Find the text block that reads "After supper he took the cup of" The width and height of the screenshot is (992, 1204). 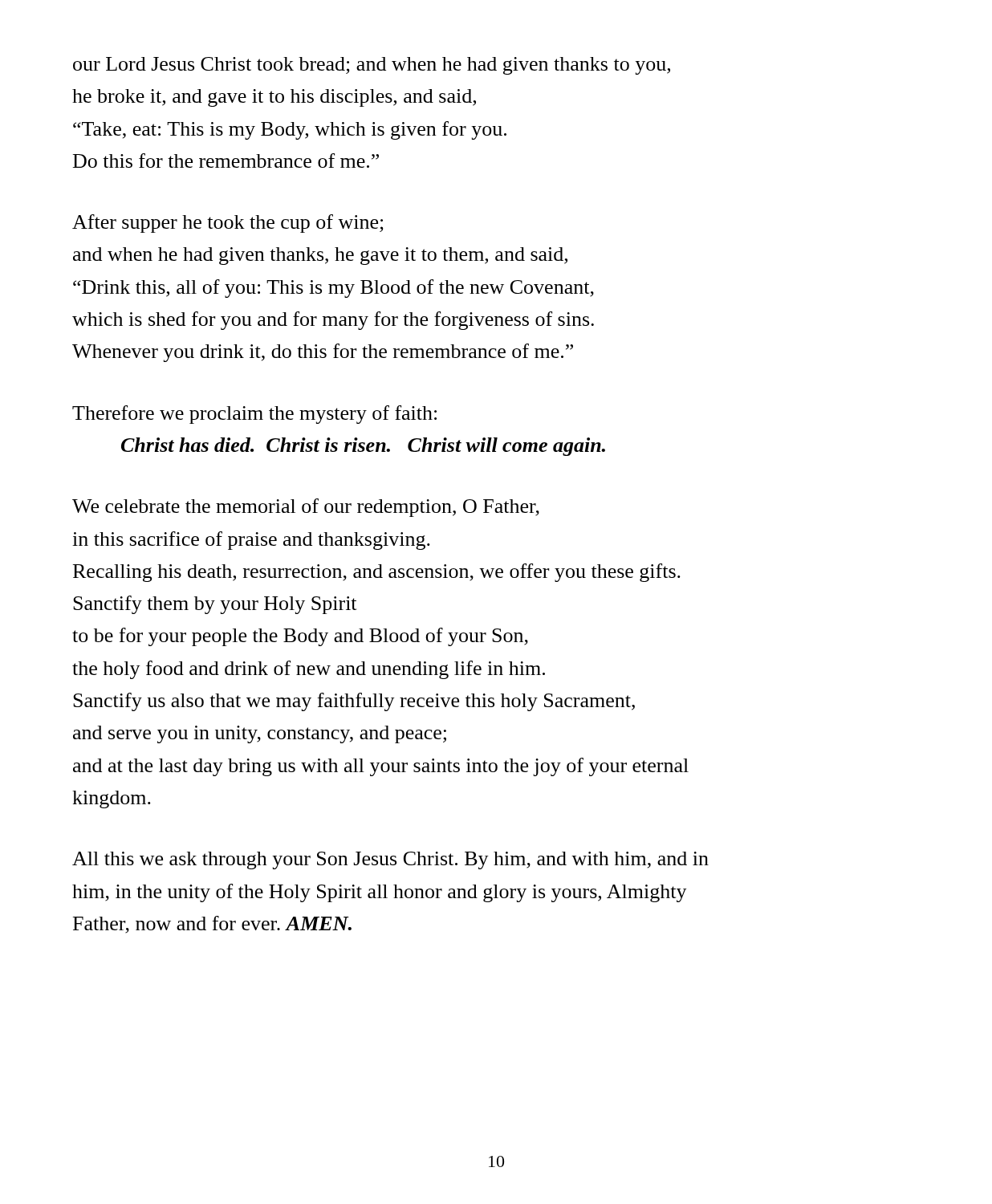pos(334,287)
